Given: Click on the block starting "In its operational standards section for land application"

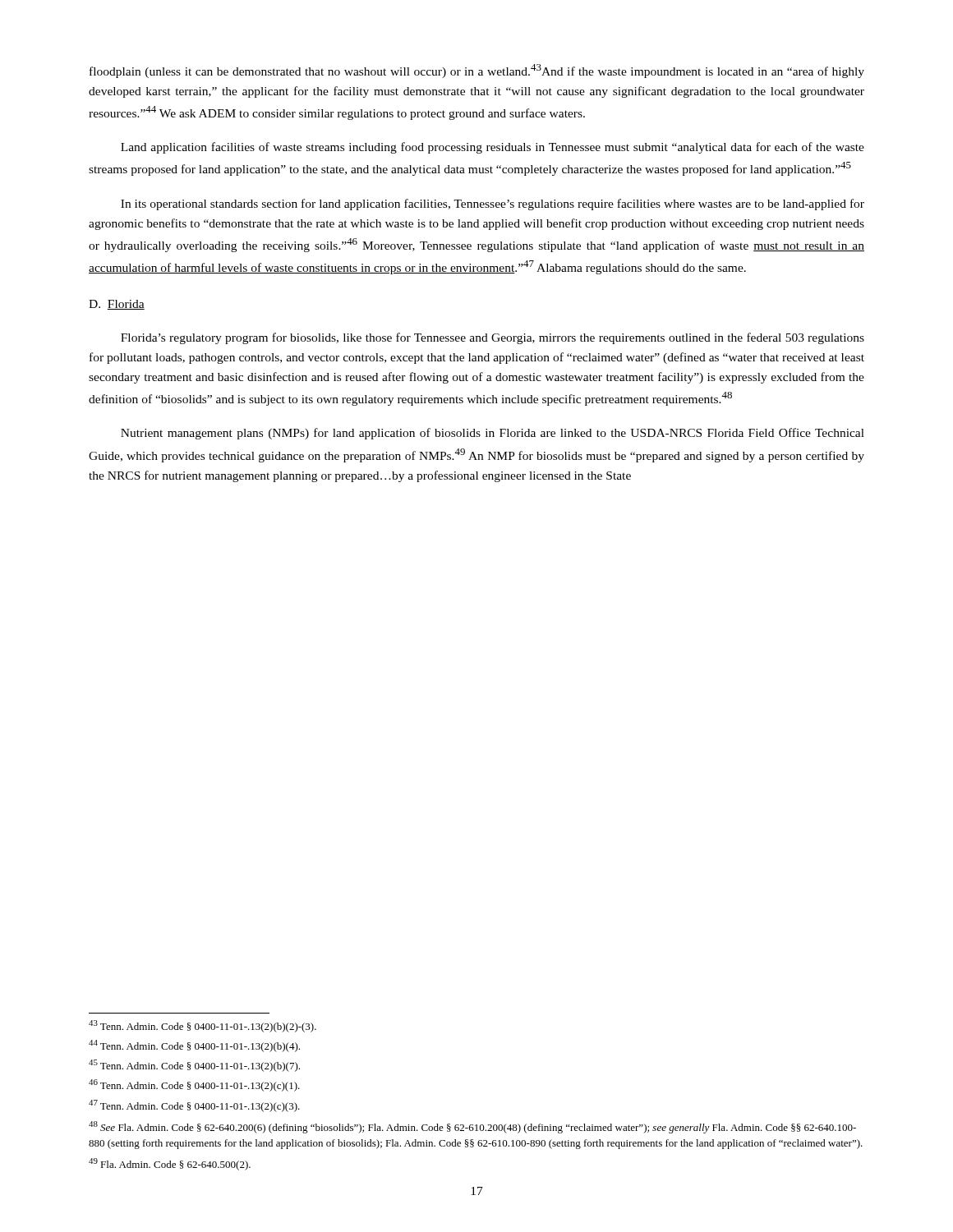Looking at the screenshot, I should pos(476,235).
